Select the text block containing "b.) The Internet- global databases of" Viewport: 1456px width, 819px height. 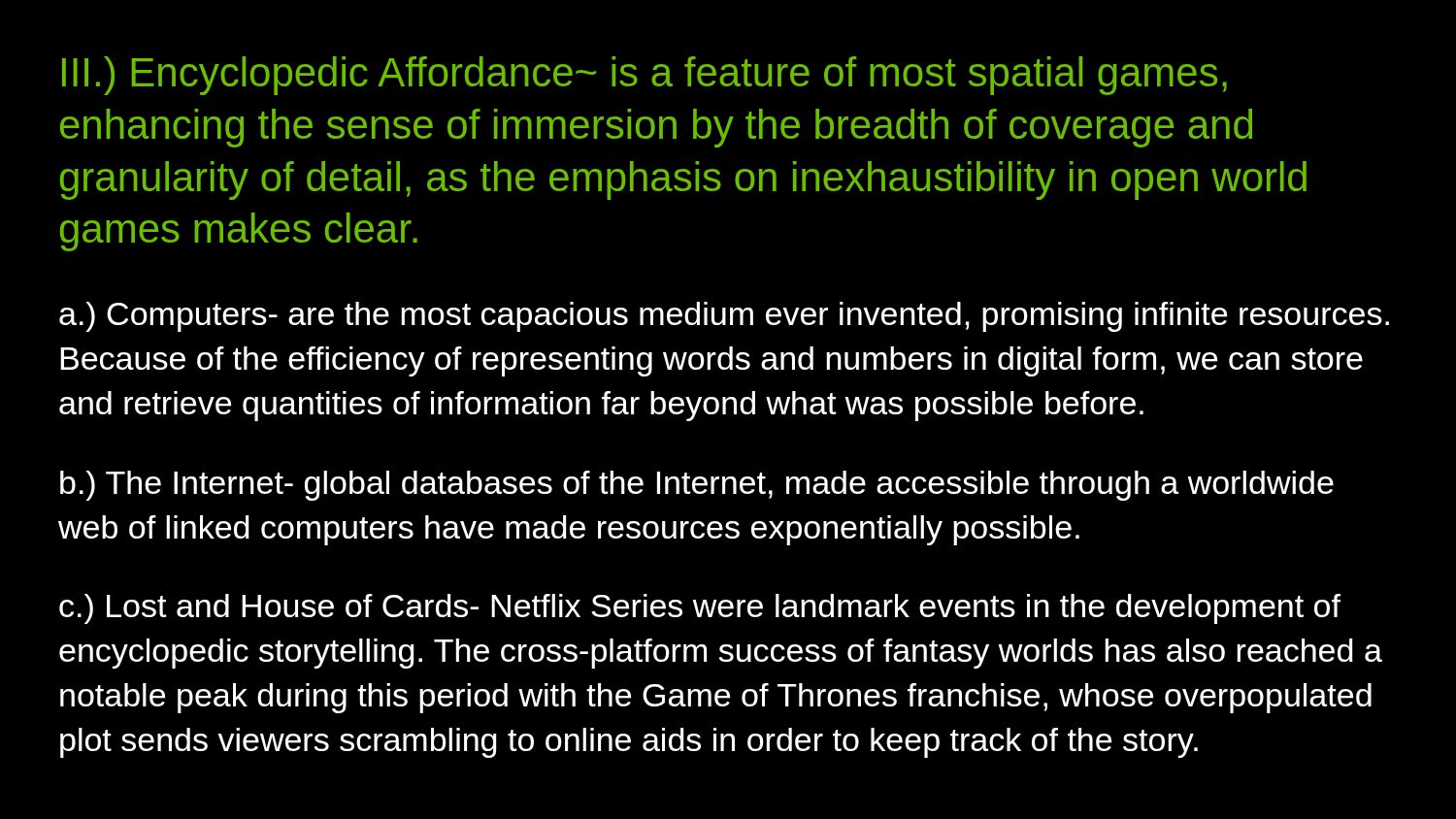728,505
